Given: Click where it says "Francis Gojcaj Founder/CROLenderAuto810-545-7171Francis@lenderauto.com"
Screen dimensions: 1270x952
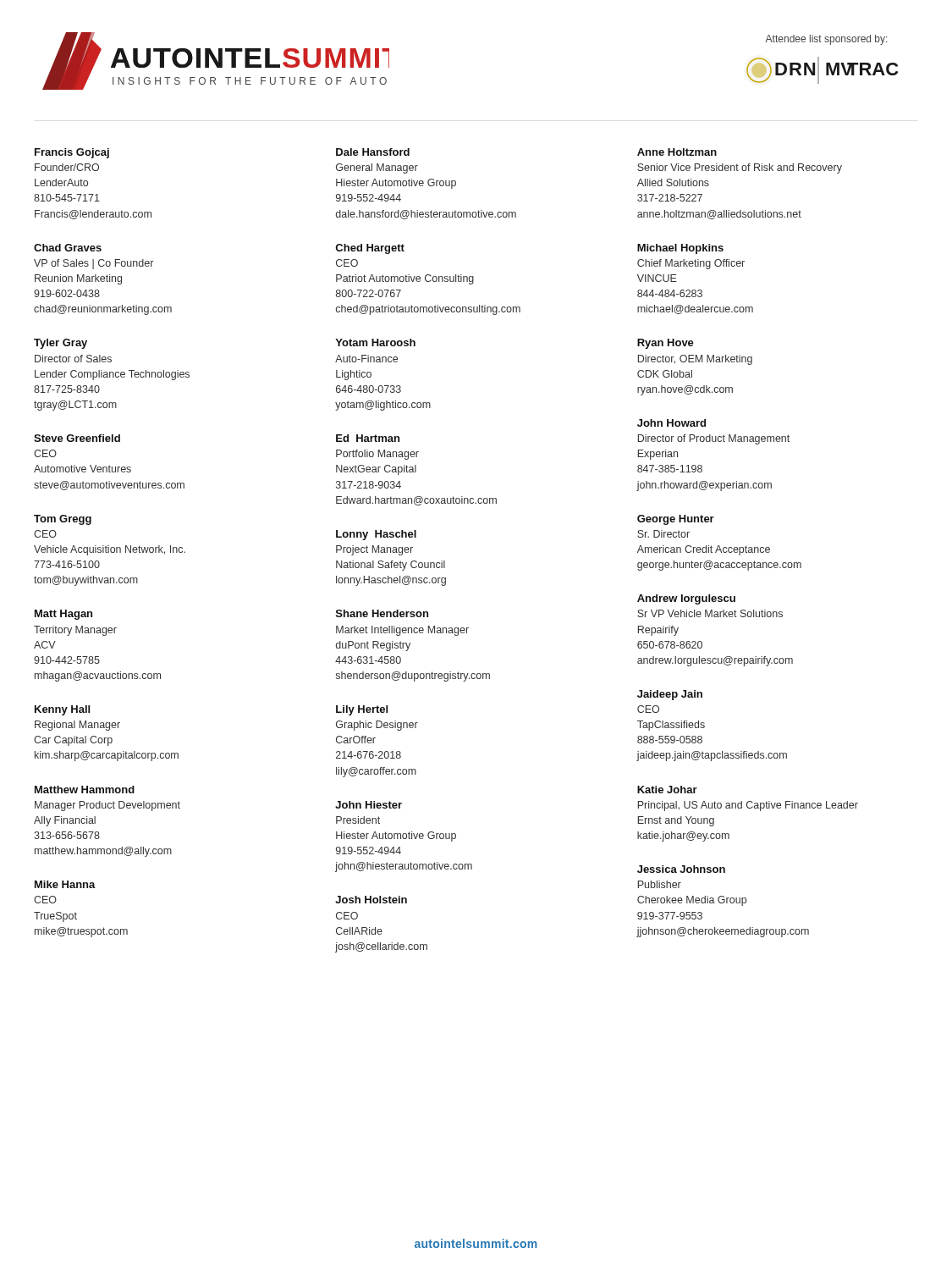Looking at the screenshot, I should (x=72, y=153).
